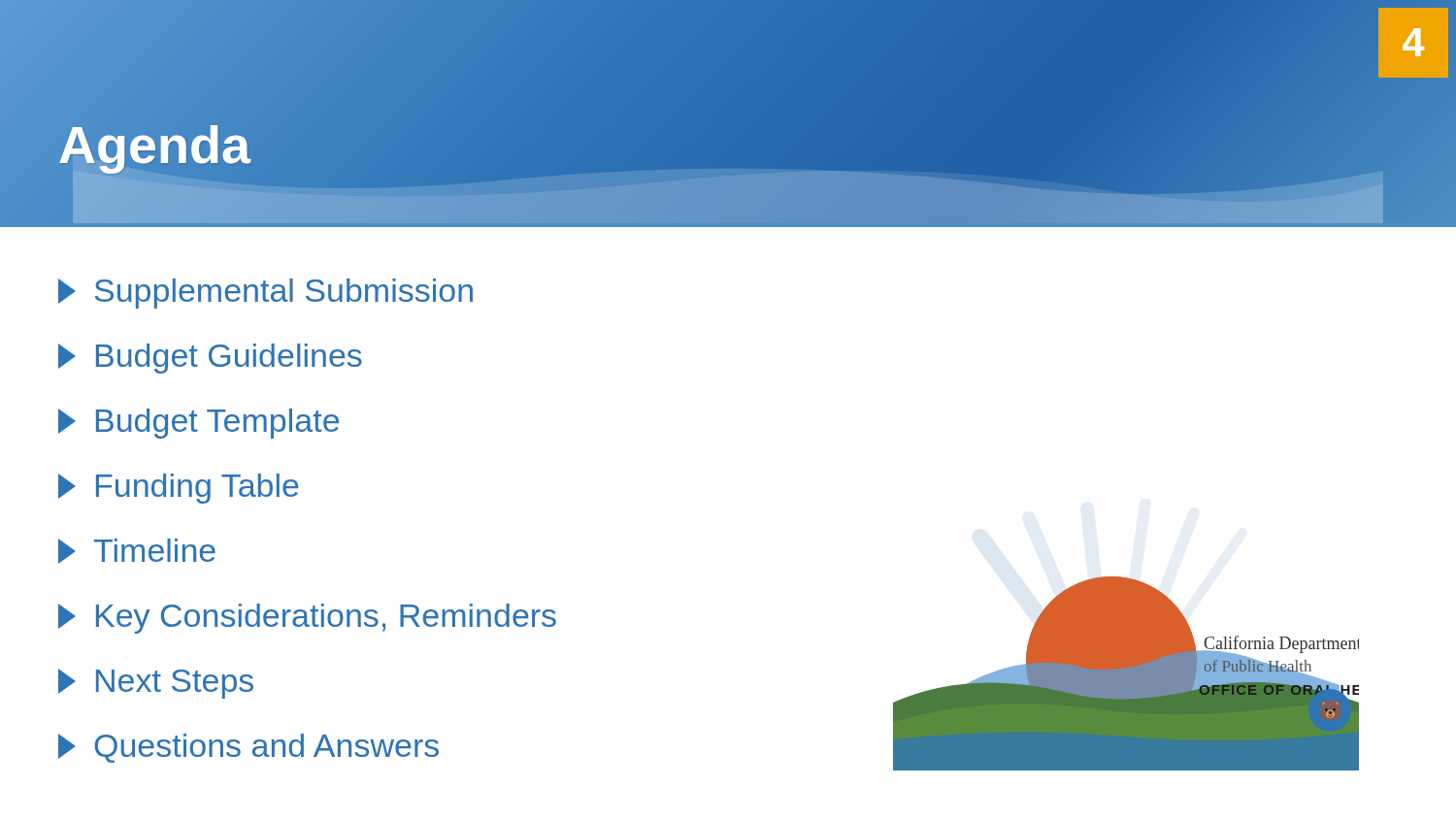Locate the region starting "Next Steps"
Image resolution: width=1456 pixels, height=819 pixels.
point(156,681)
